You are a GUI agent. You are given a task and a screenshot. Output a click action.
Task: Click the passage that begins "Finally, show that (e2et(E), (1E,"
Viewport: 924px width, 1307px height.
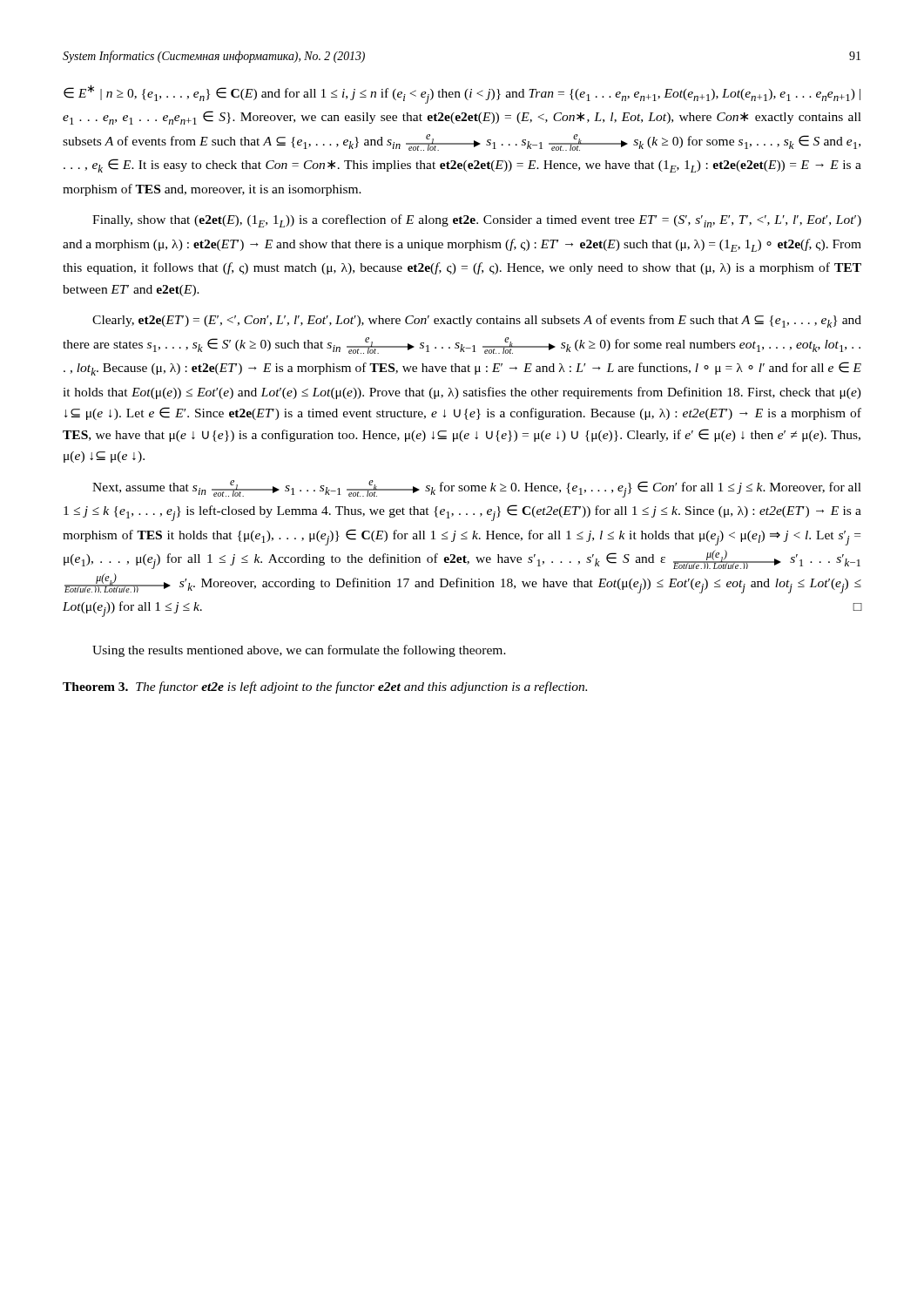click(x=462, y=255)
